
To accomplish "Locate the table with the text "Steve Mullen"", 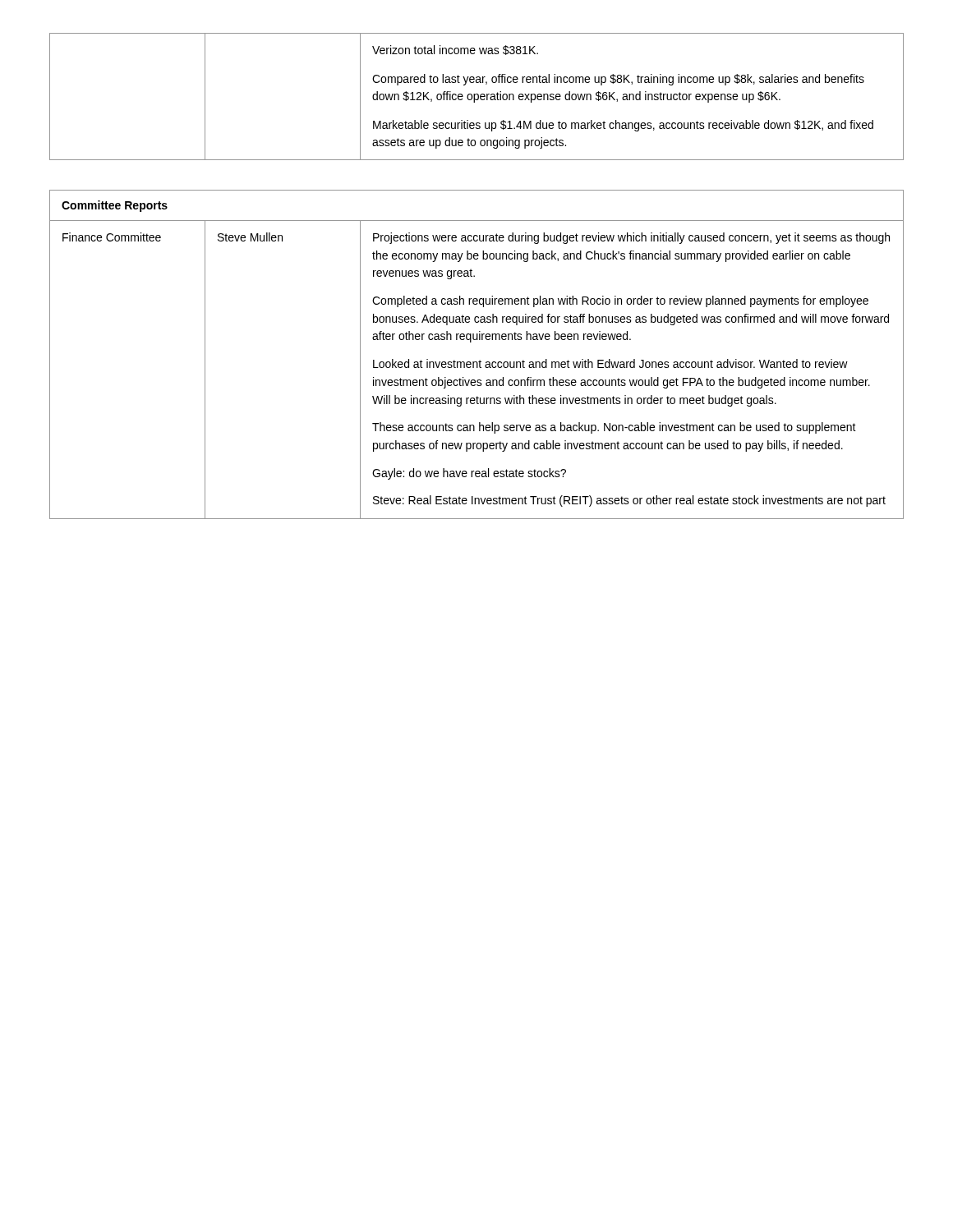I will (x=476, y=354).
